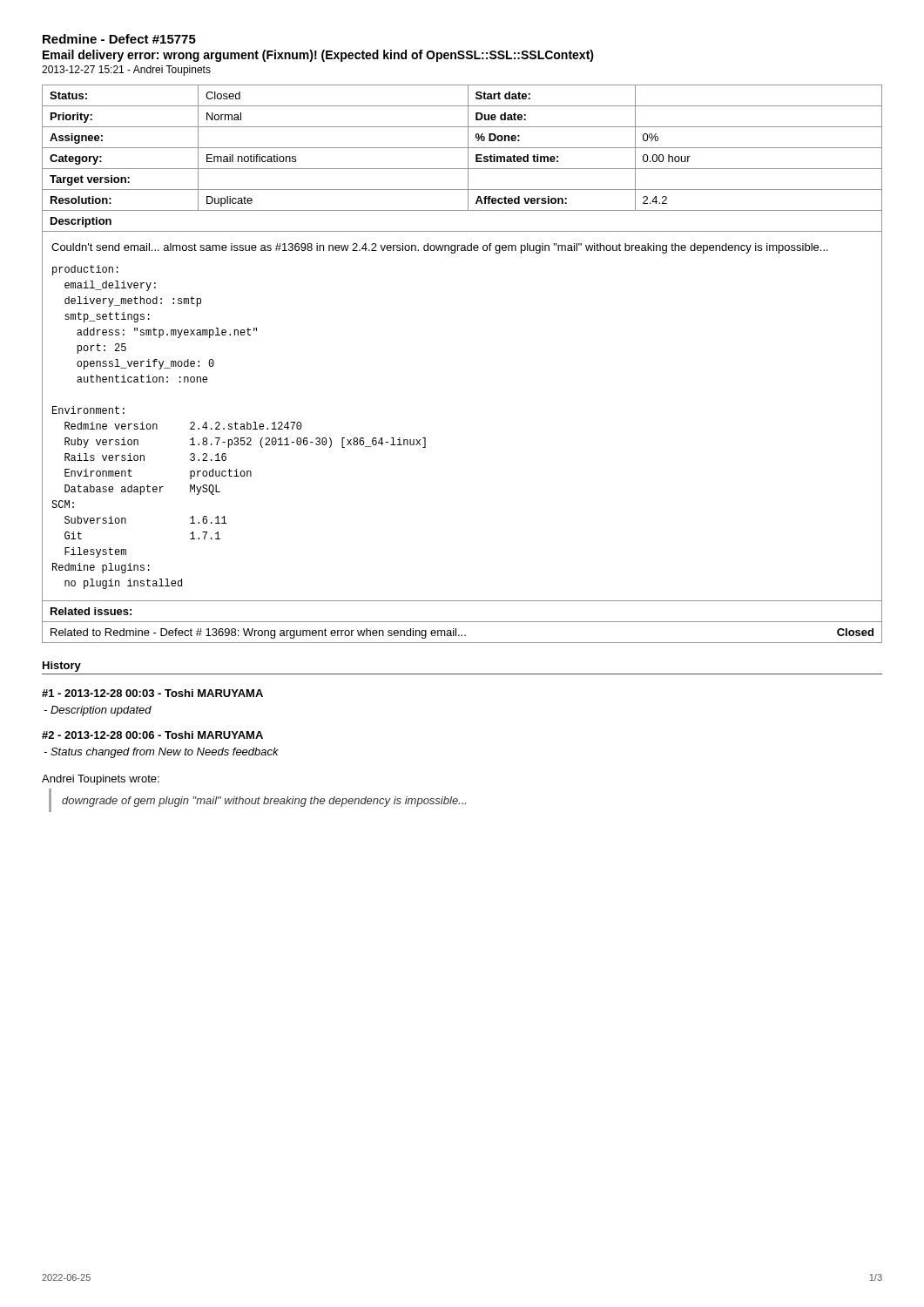Point to the text starting "Status changed from New to Needs"

[x=161, y=752]
